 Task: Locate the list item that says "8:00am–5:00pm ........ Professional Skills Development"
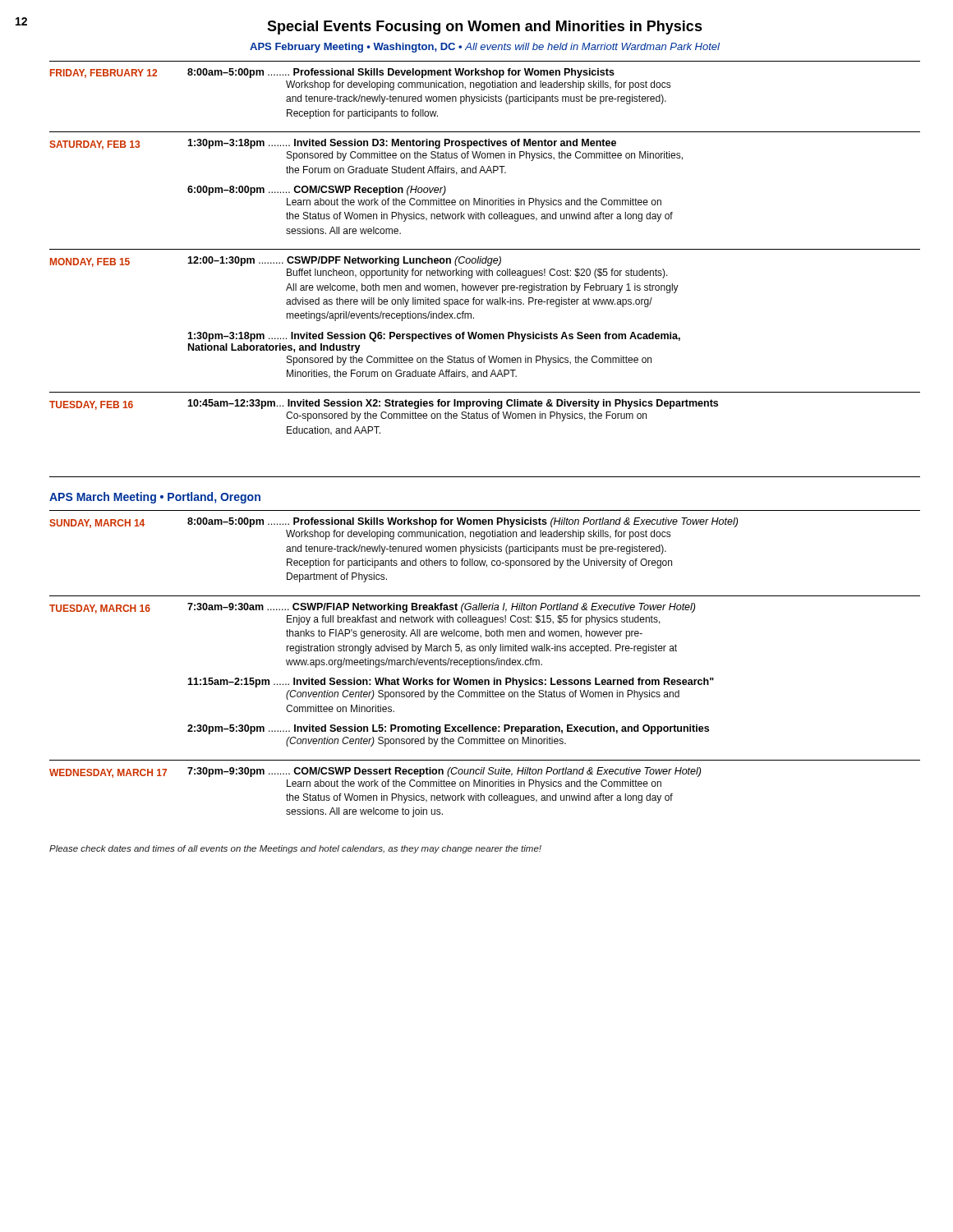[x=554, y=94]
